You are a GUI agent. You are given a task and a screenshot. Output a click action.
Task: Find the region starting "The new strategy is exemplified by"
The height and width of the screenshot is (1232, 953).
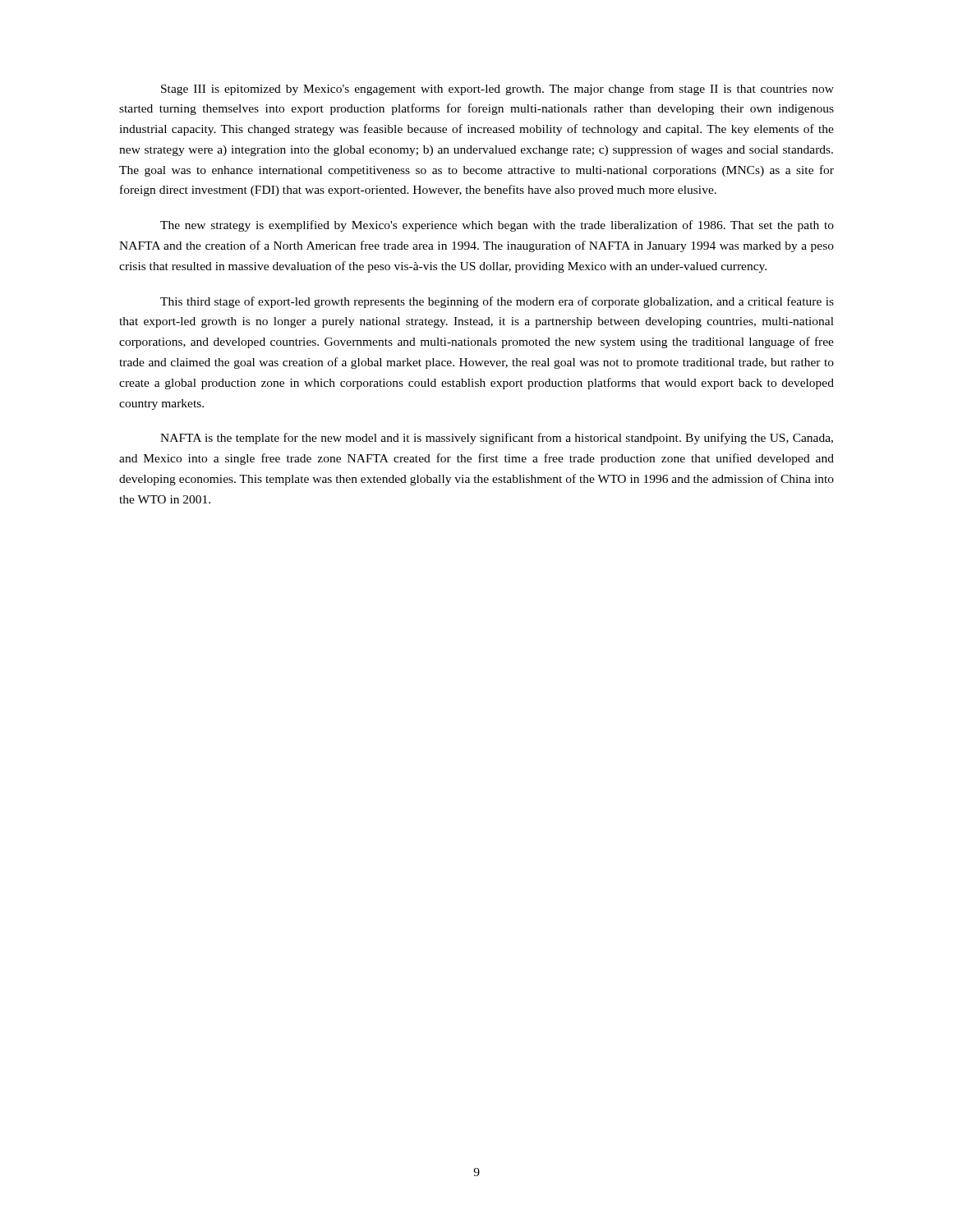476,246
